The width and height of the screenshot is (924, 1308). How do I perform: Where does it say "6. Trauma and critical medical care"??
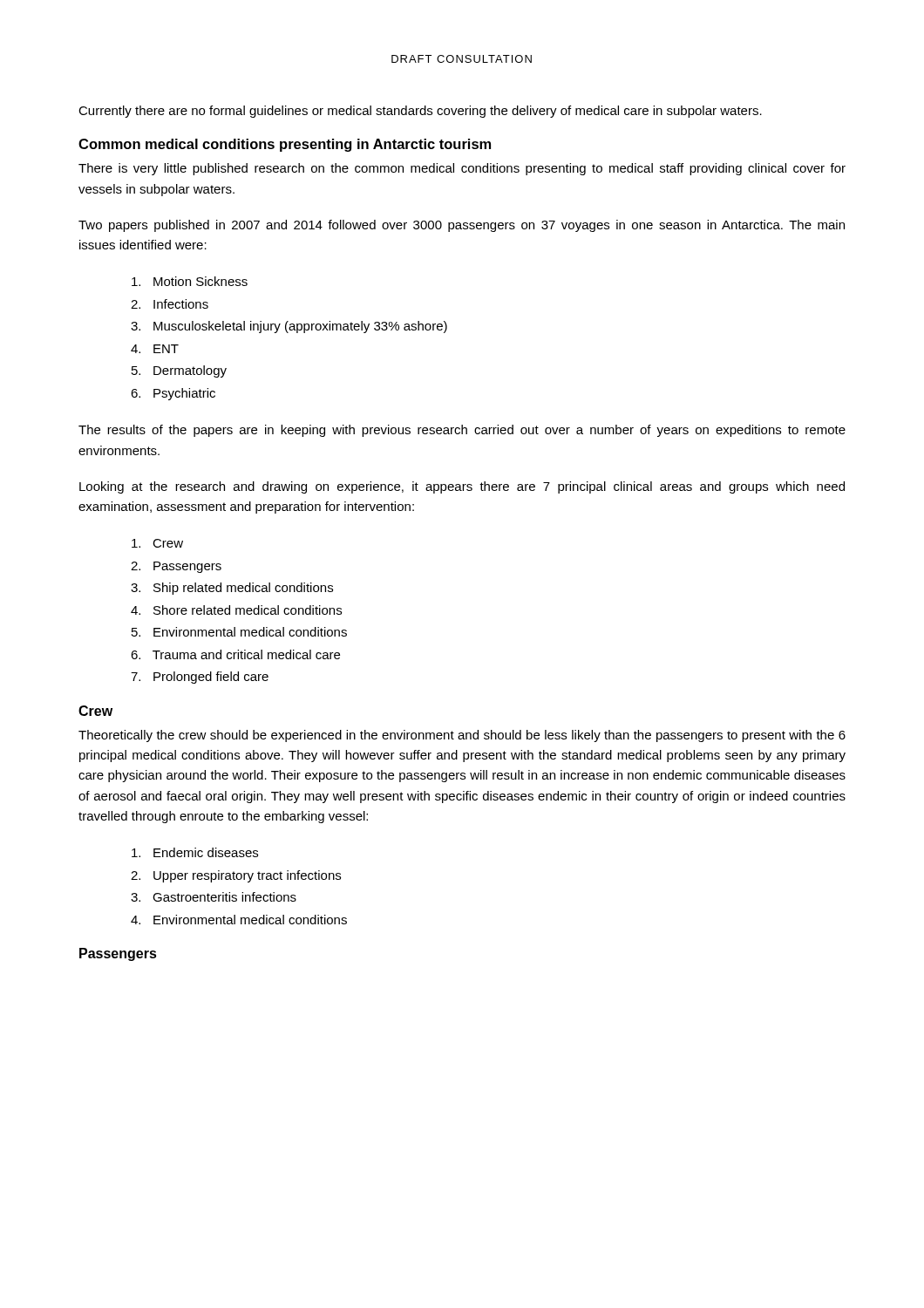pyautogui.click(x=236, y=654)
